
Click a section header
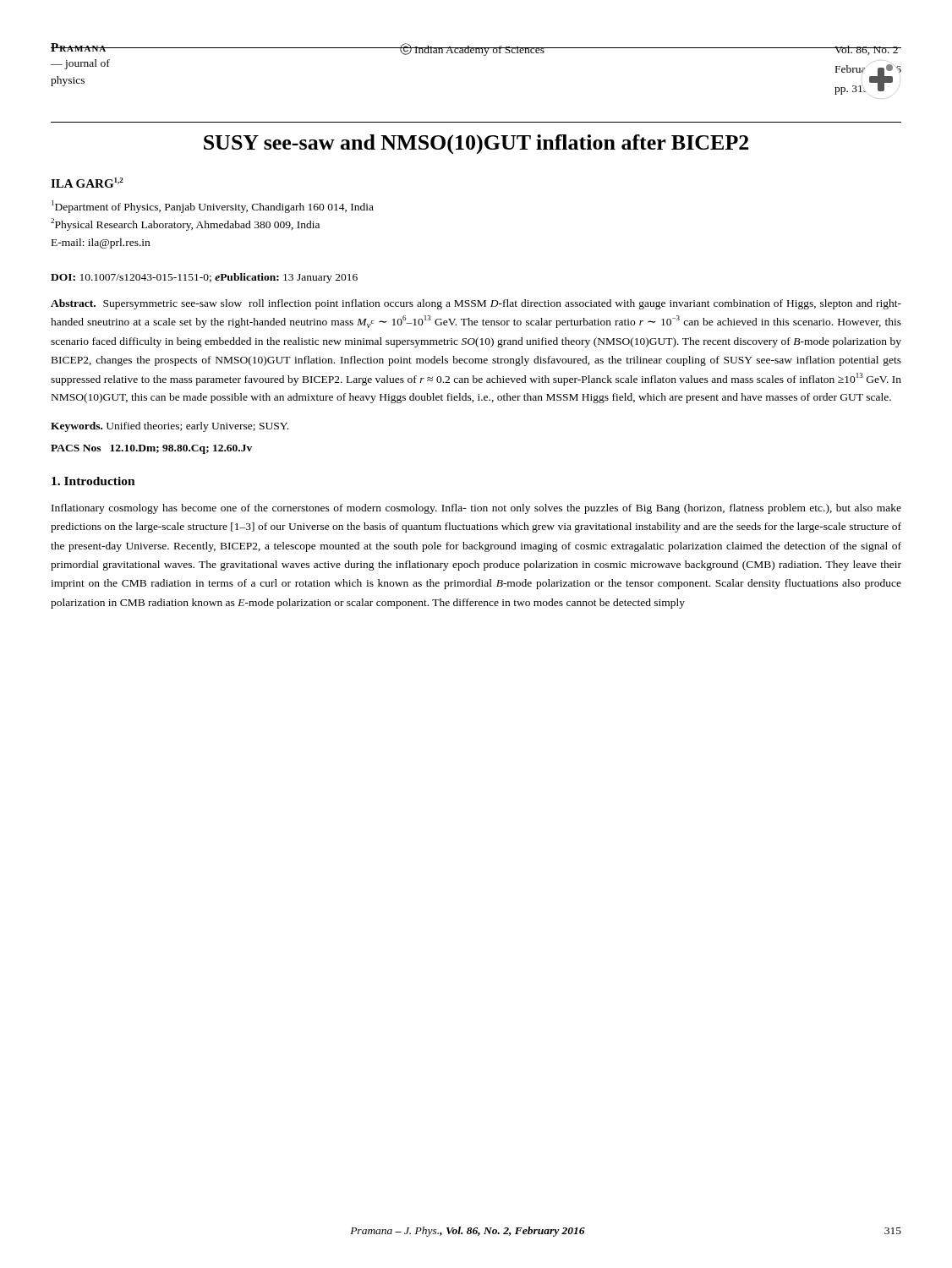93,481
